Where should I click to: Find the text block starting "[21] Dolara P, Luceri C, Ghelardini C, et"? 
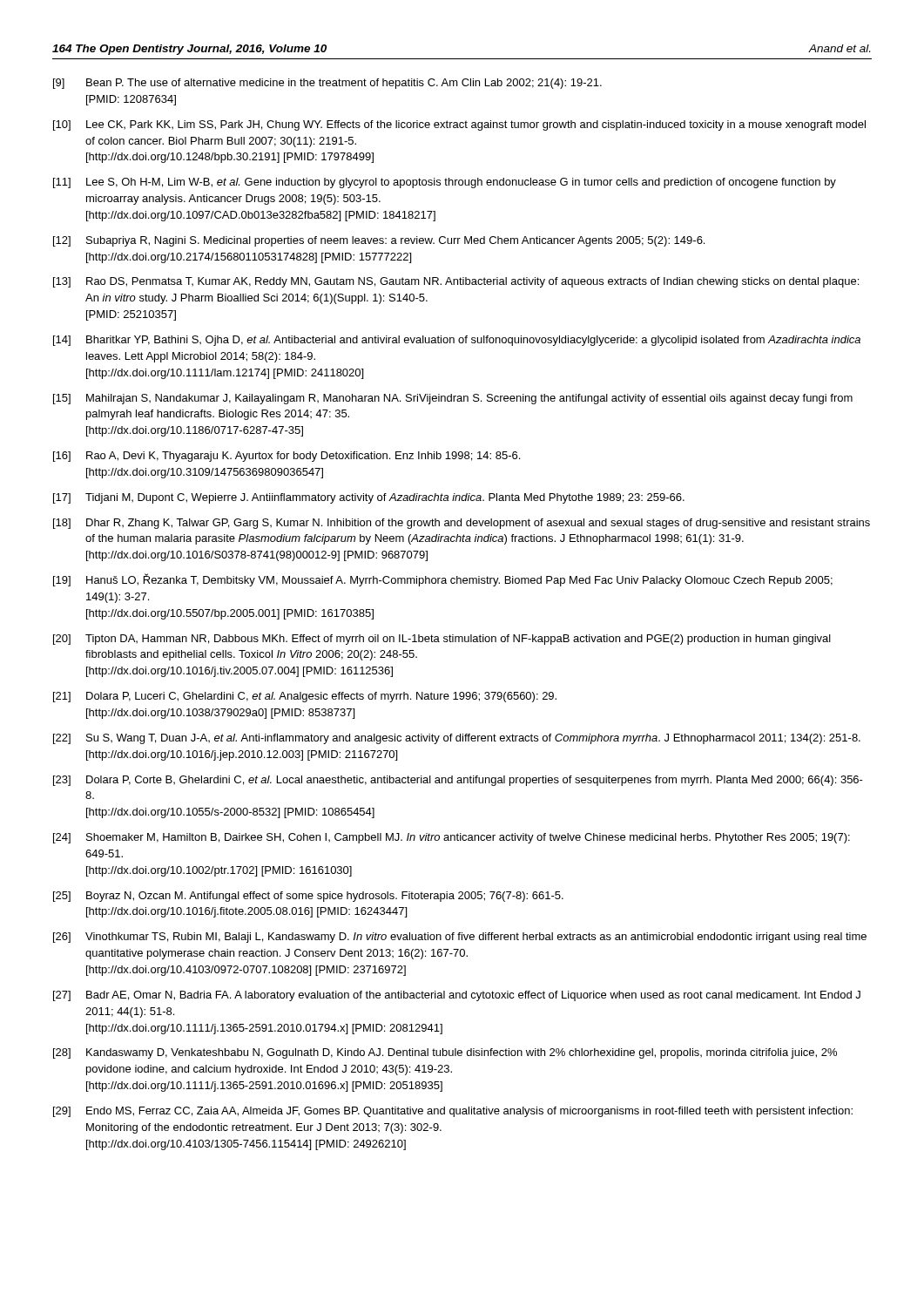462,705
